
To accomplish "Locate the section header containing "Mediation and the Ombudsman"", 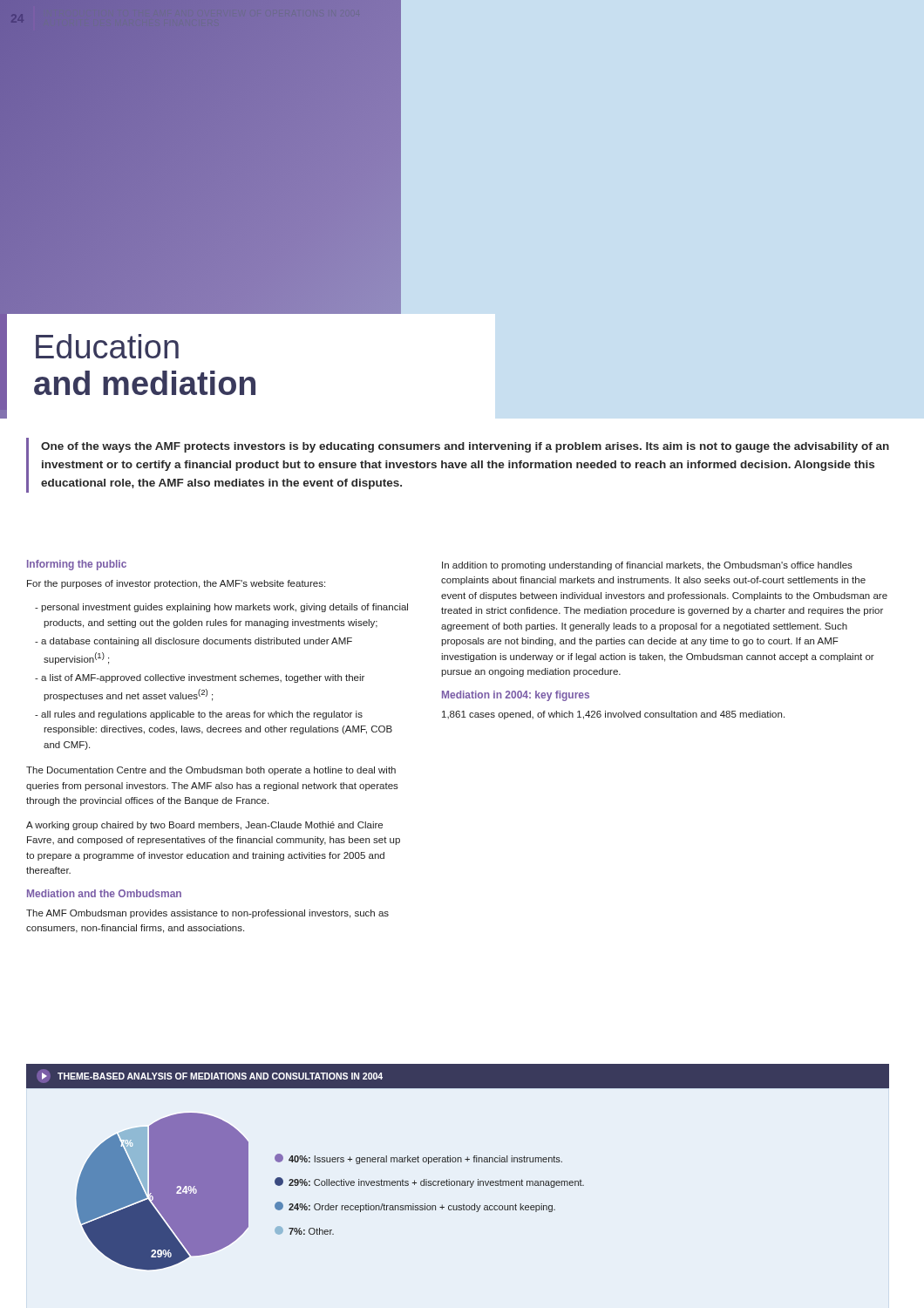I will pos(104,893).
